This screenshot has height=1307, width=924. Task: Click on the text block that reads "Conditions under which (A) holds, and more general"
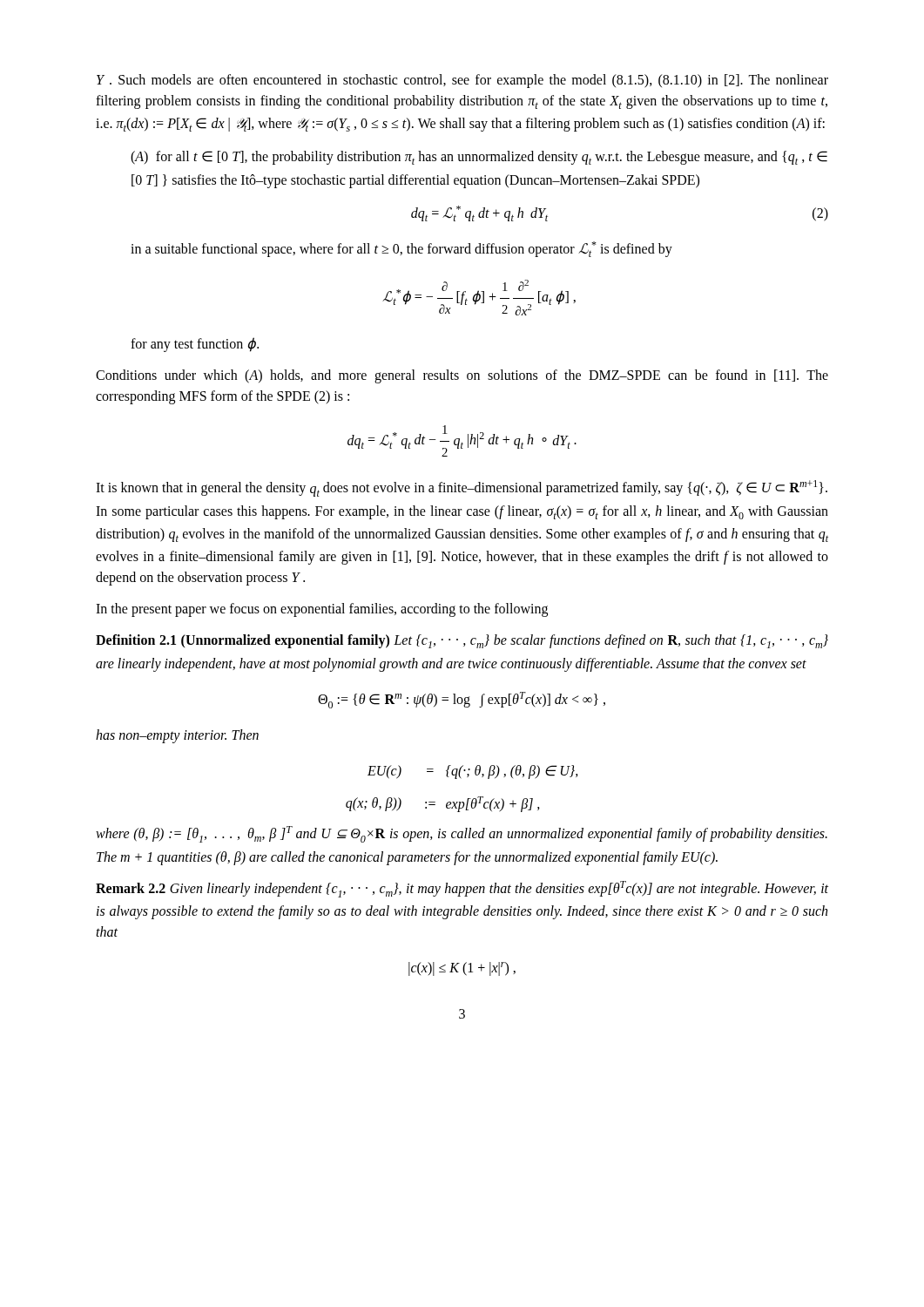[462, 386]
